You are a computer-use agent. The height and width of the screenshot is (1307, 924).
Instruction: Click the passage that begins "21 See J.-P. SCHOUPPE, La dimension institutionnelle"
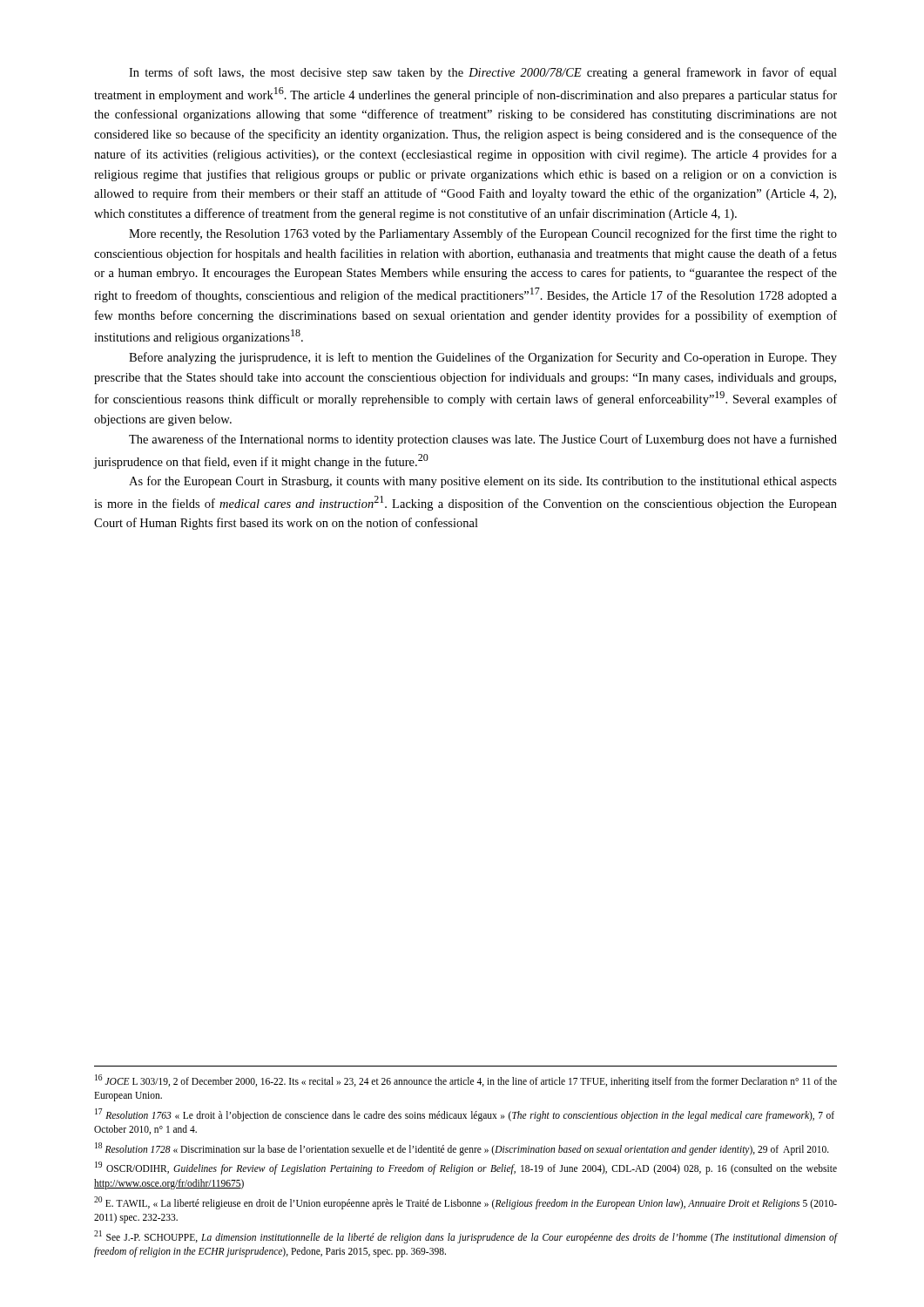coord(465,1243)
